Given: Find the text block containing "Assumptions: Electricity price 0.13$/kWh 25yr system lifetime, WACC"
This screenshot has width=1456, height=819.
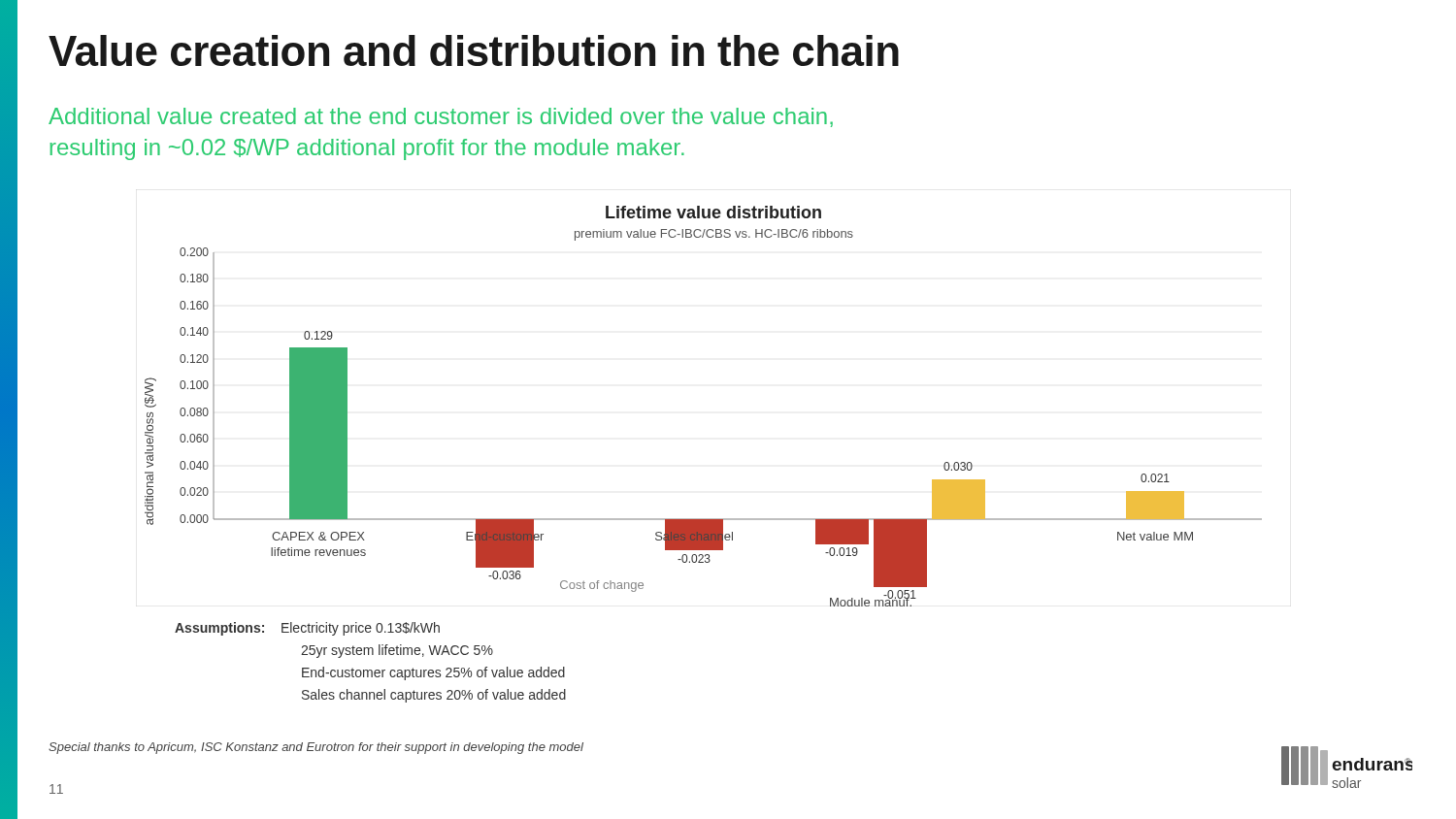Looking at the screenshot, I should pyautogui.click(x=370, y=661).
